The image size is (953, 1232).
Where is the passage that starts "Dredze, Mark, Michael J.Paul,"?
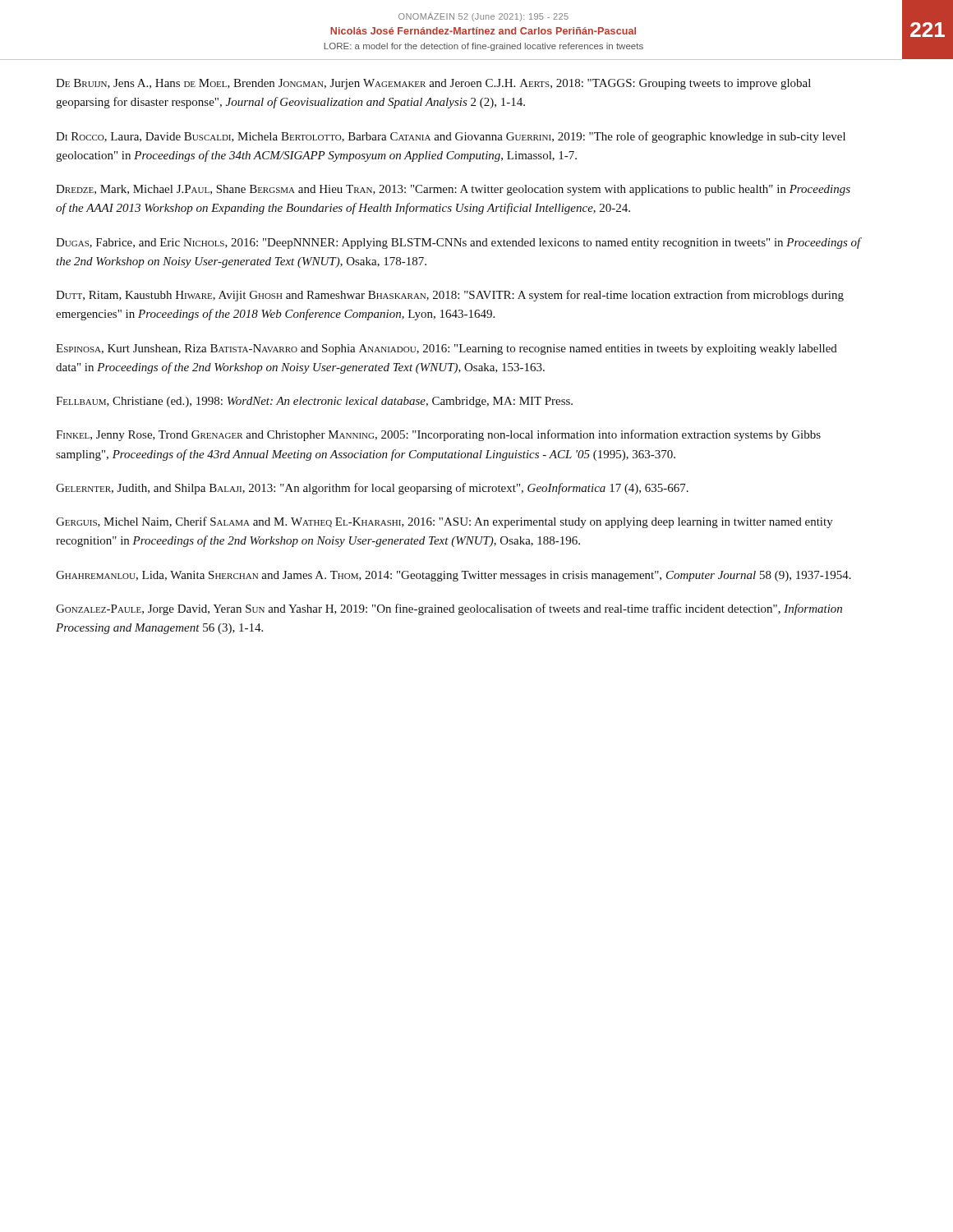point(453,198)
